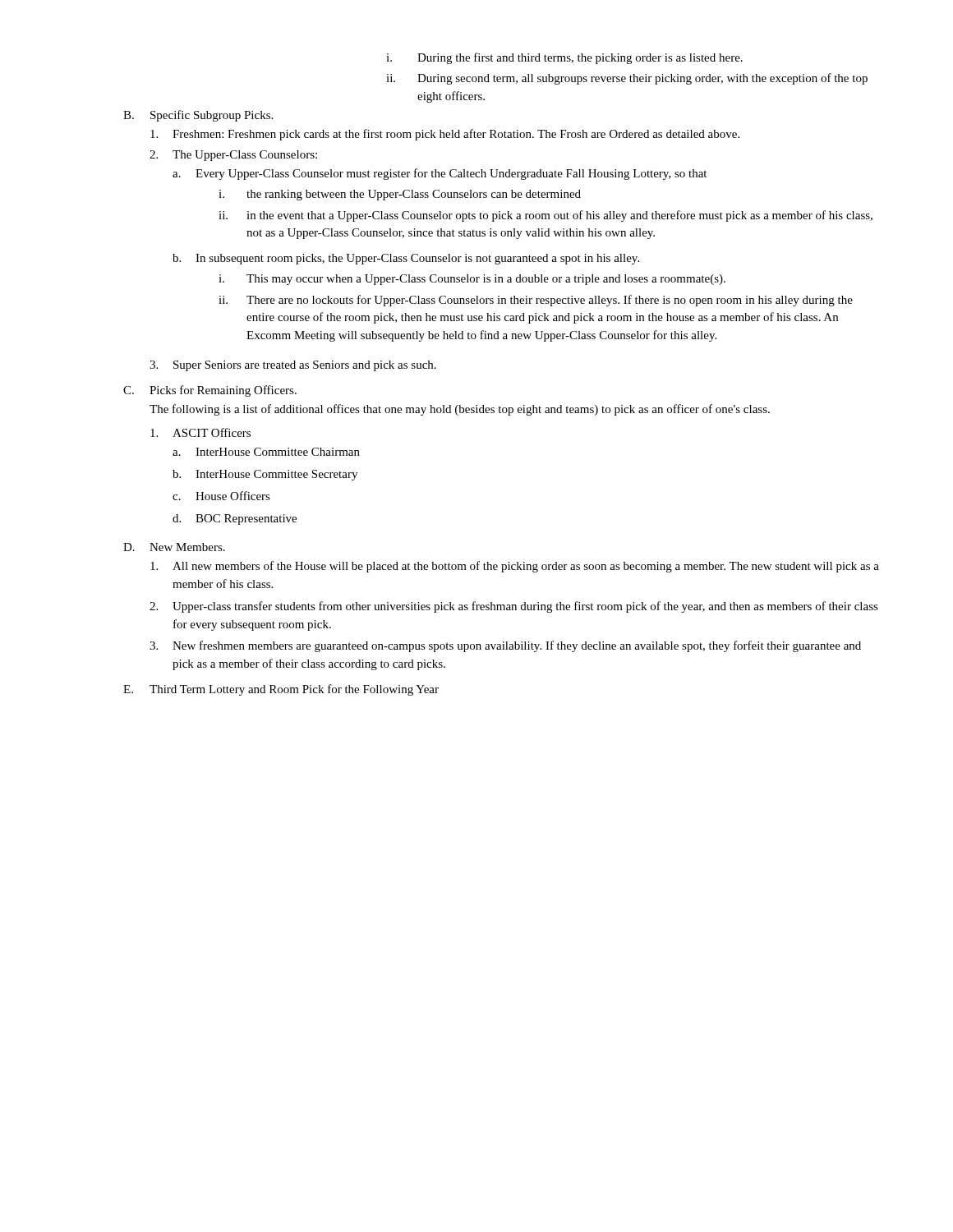Click the passage that begins "The following is a list of"
Viewport: 953px width, 1232px height.
click(x=460, y=409)
